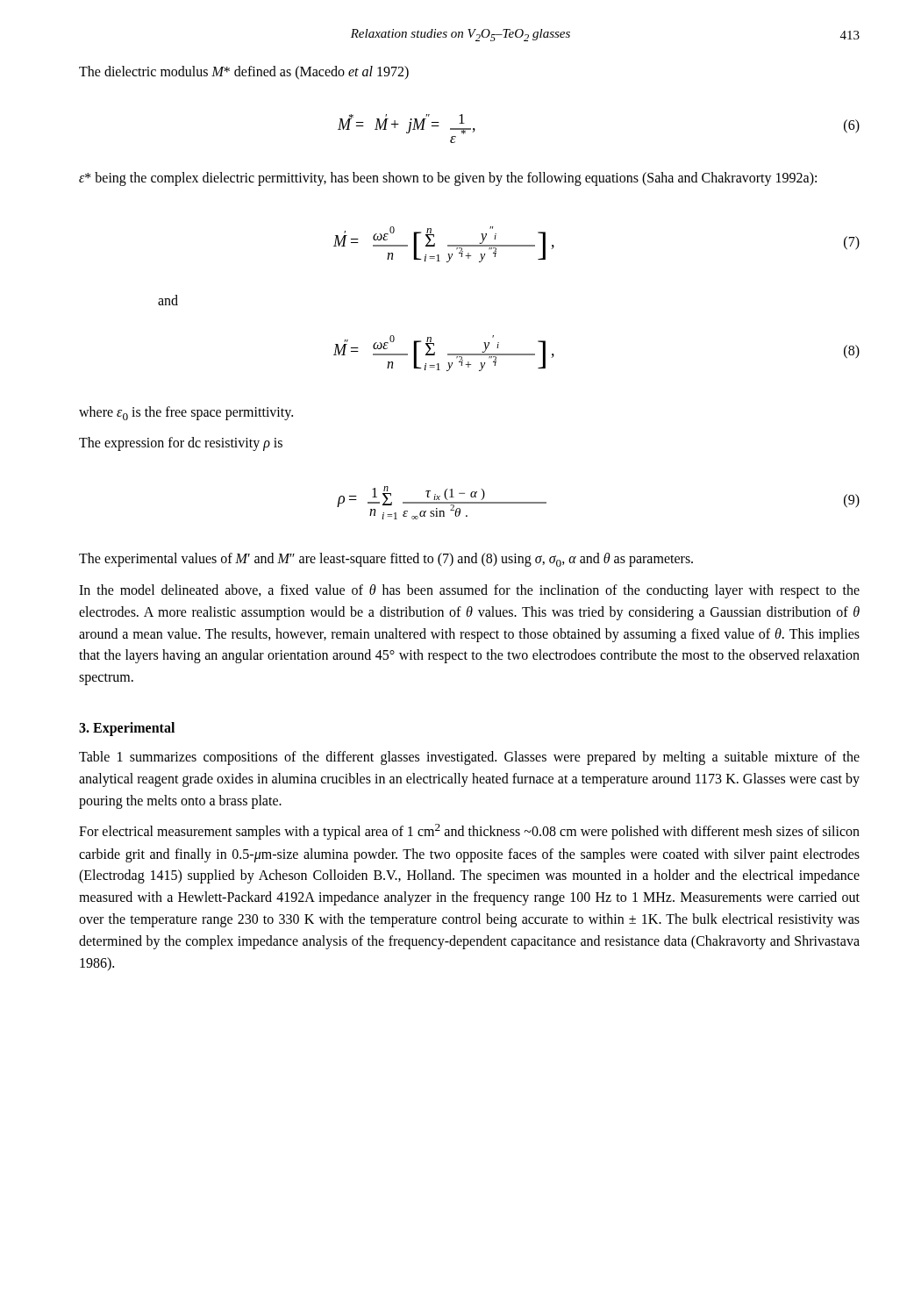Select the text block starting "Table 1 summarizes"
Viewport: 921px width, 1316px height.
pos(469,779)
